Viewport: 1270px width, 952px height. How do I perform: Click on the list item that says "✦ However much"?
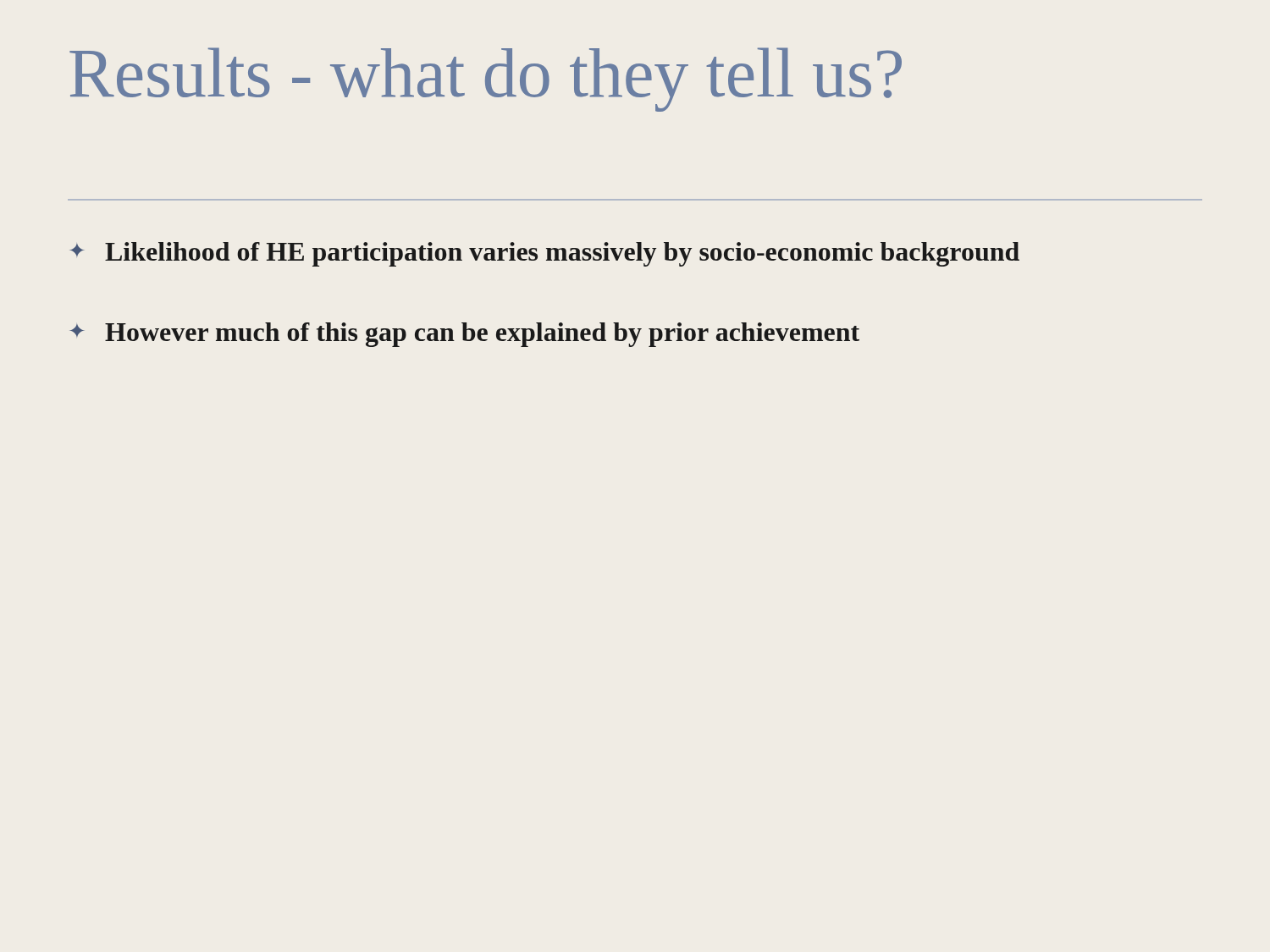tap(464, 332)
